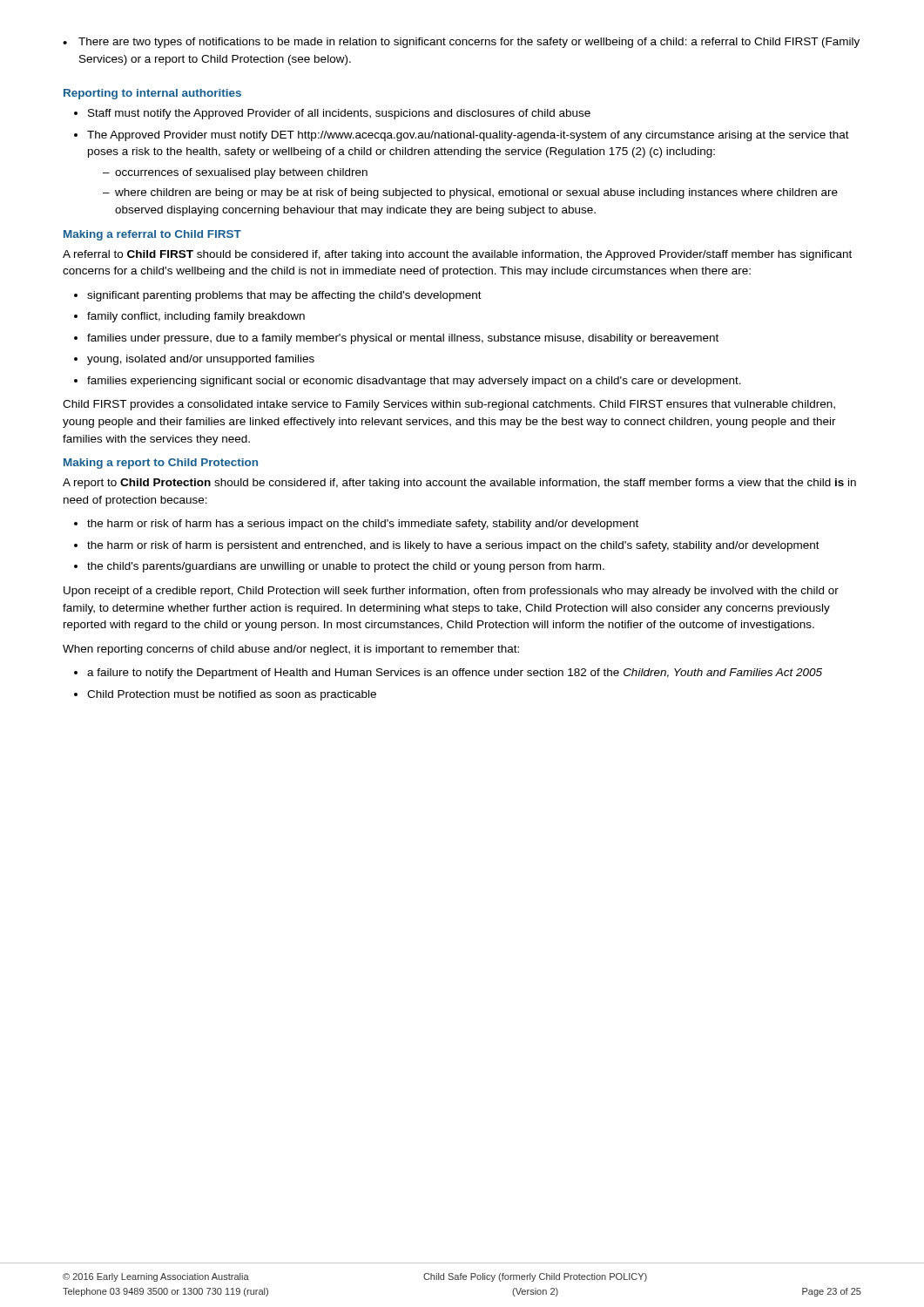The image size is (924, 1307).
Task: Click the passage that begins "families under pressure, due to"
Action: click(x=403, y=337)
